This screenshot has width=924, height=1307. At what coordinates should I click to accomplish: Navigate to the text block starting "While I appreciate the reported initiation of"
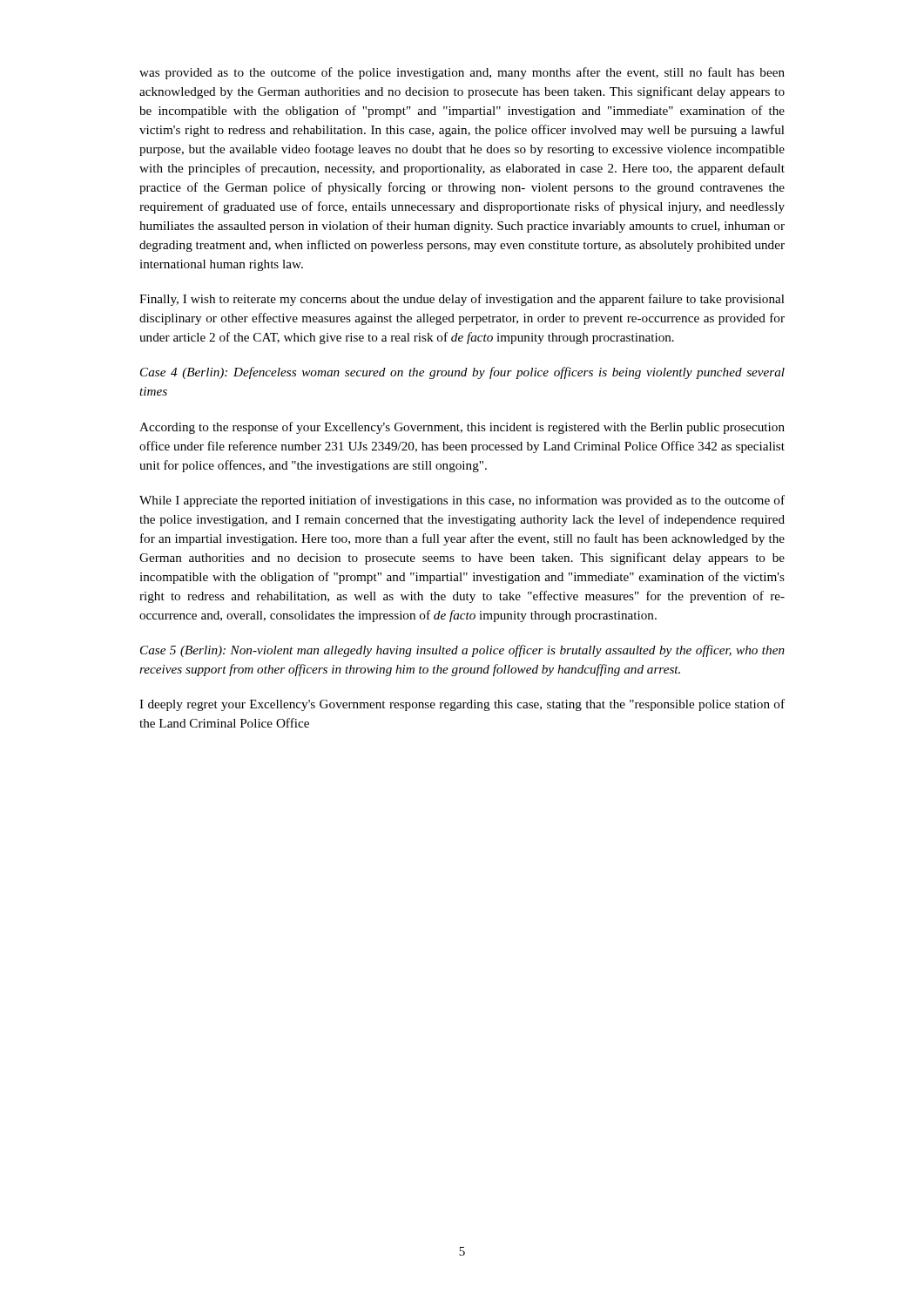(462, 557)
